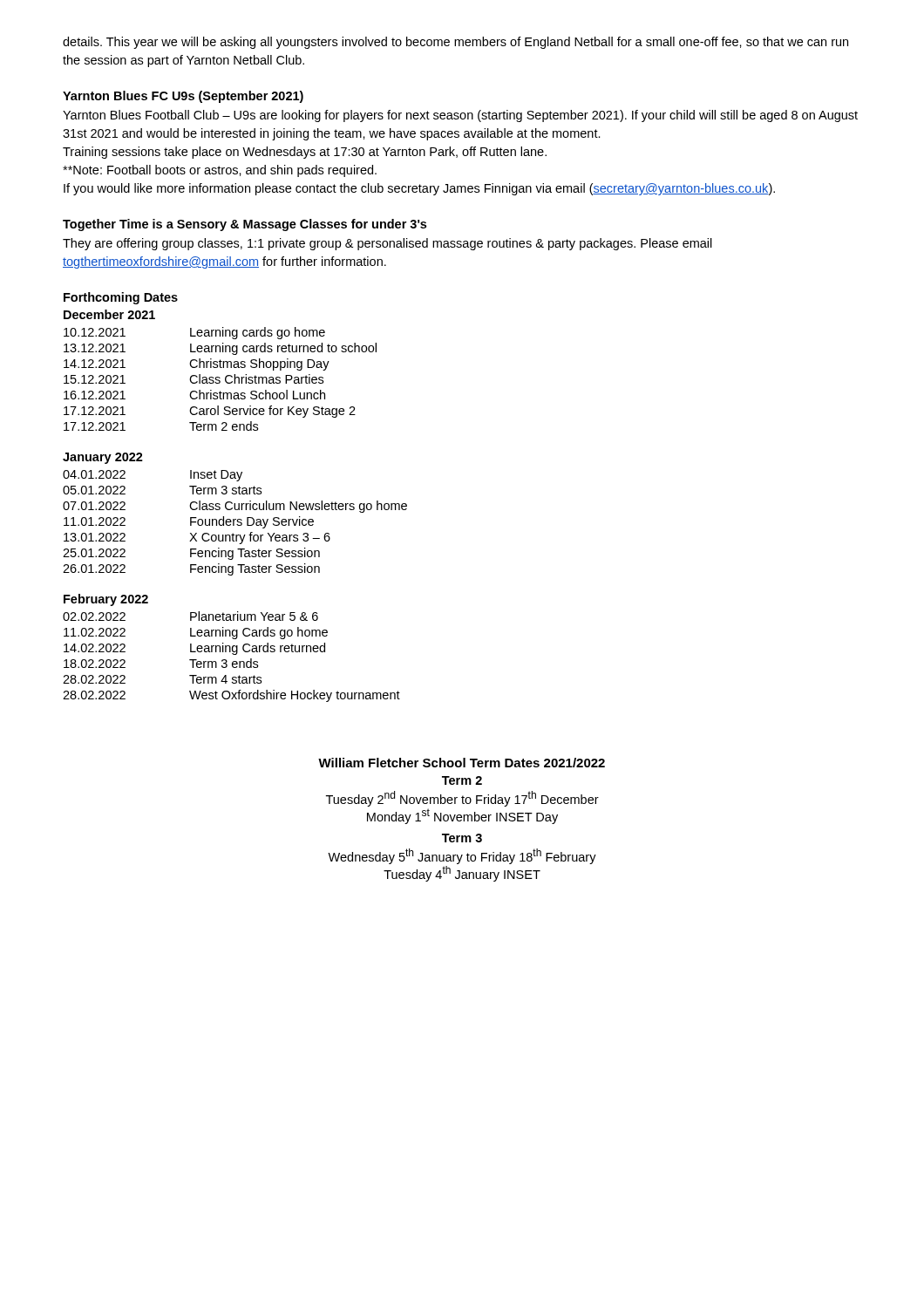
Task: Find the table that mentions "Planetarium Year 5"
Action: tap(462, 656)
